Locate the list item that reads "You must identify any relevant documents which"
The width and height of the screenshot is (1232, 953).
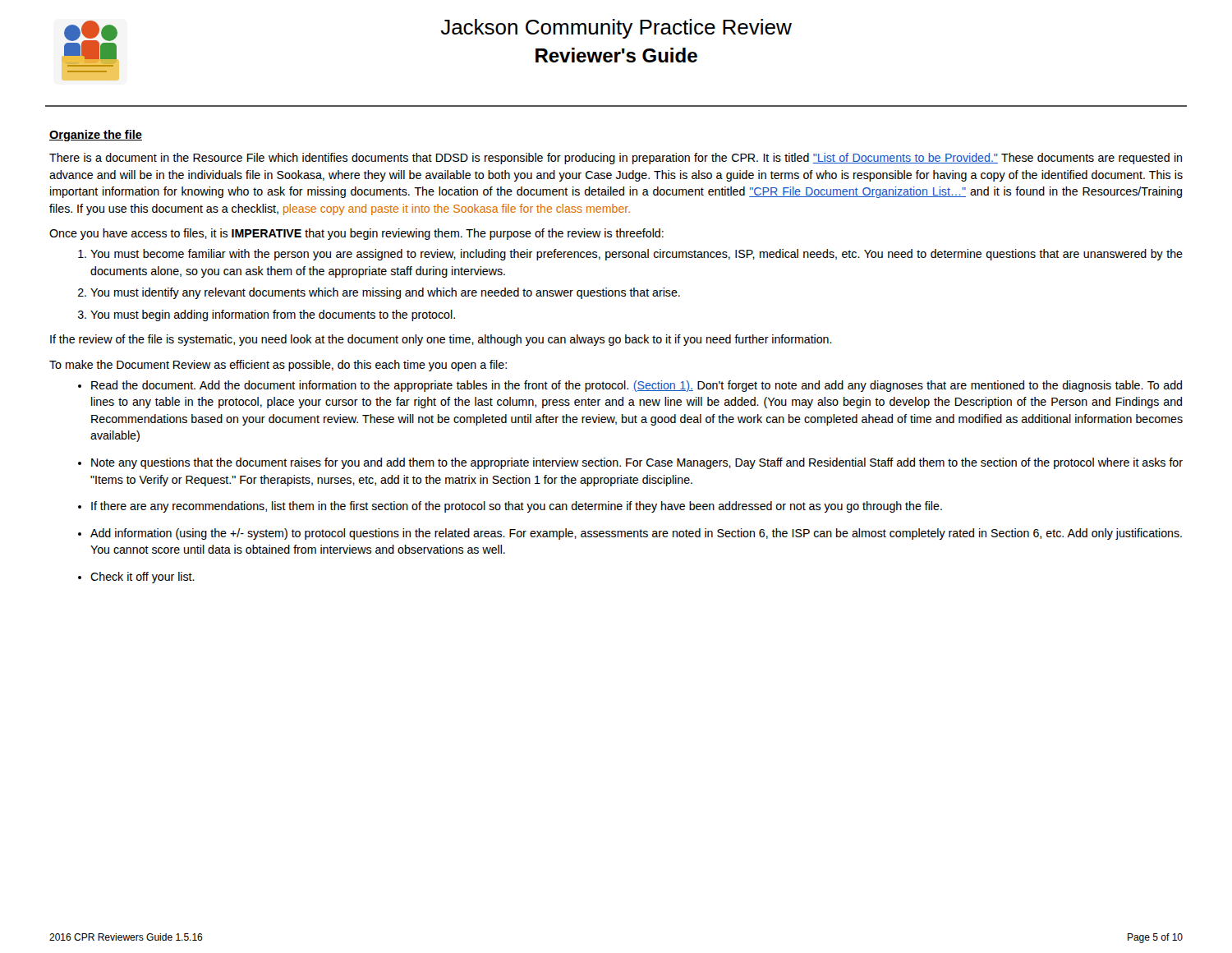coord(385,293)
